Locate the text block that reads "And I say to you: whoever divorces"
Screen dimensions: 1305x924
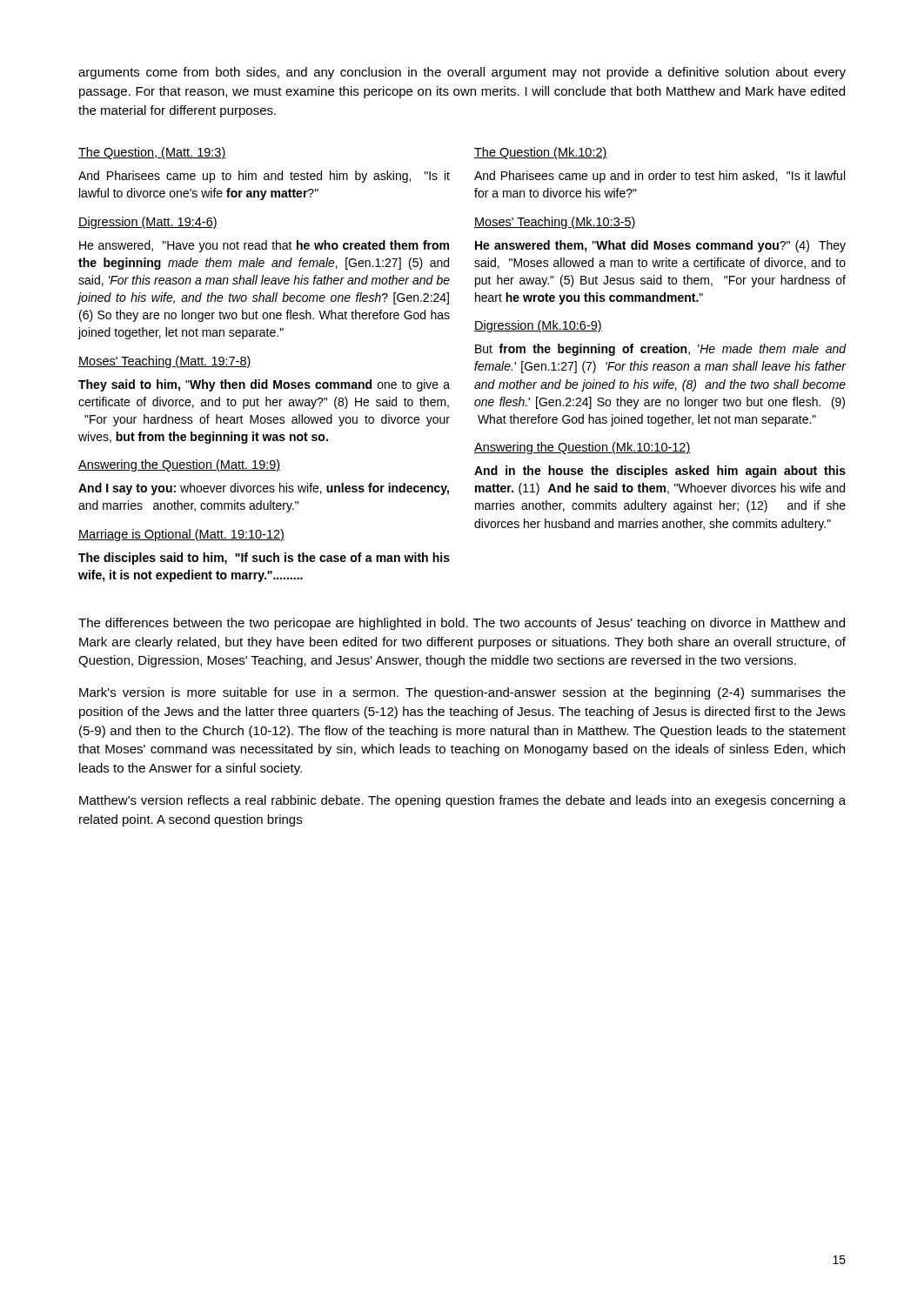click(x=264, y=497)
